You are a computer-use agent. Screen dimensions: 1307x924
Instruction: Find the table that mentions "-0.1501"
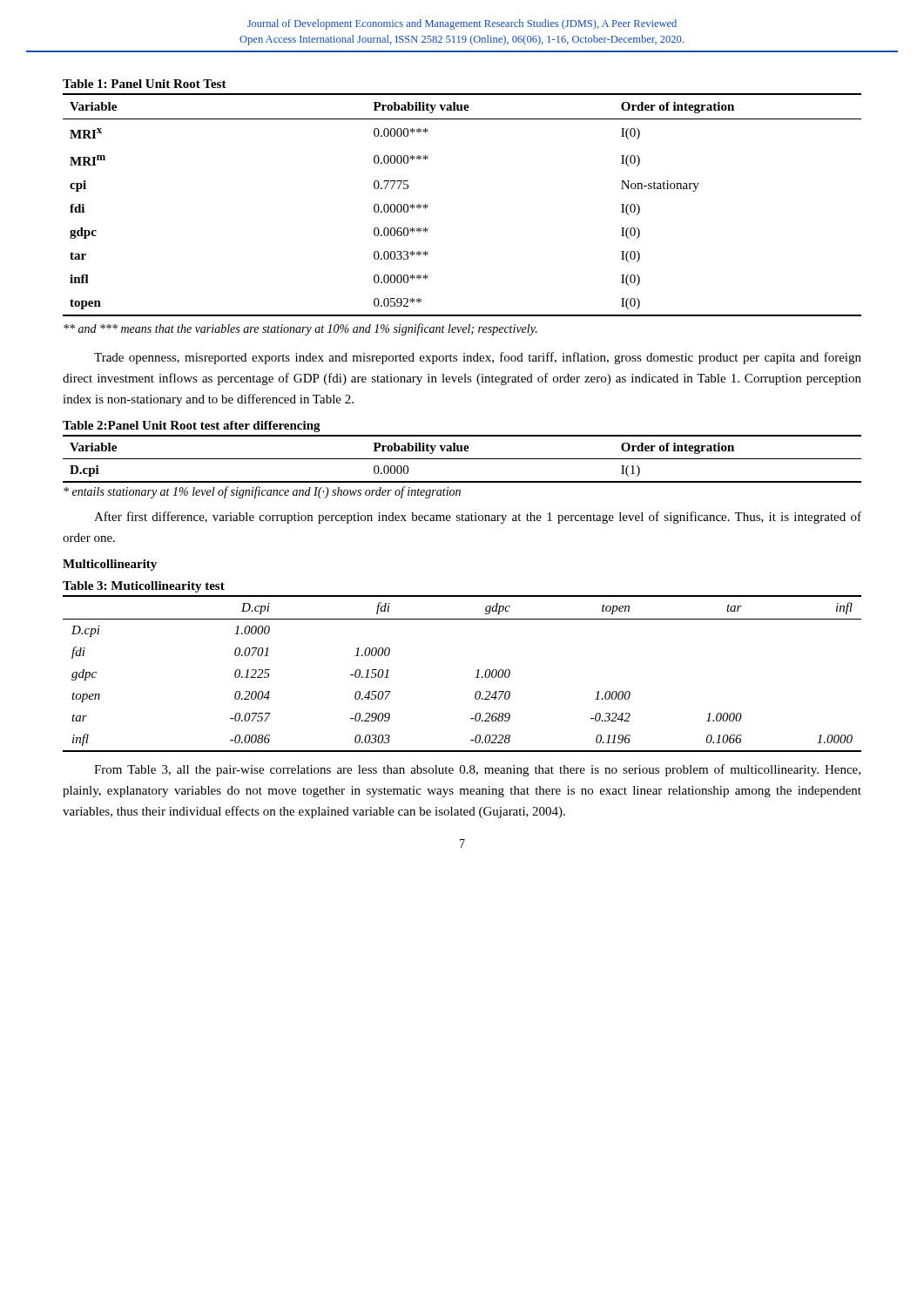point(462,665)
